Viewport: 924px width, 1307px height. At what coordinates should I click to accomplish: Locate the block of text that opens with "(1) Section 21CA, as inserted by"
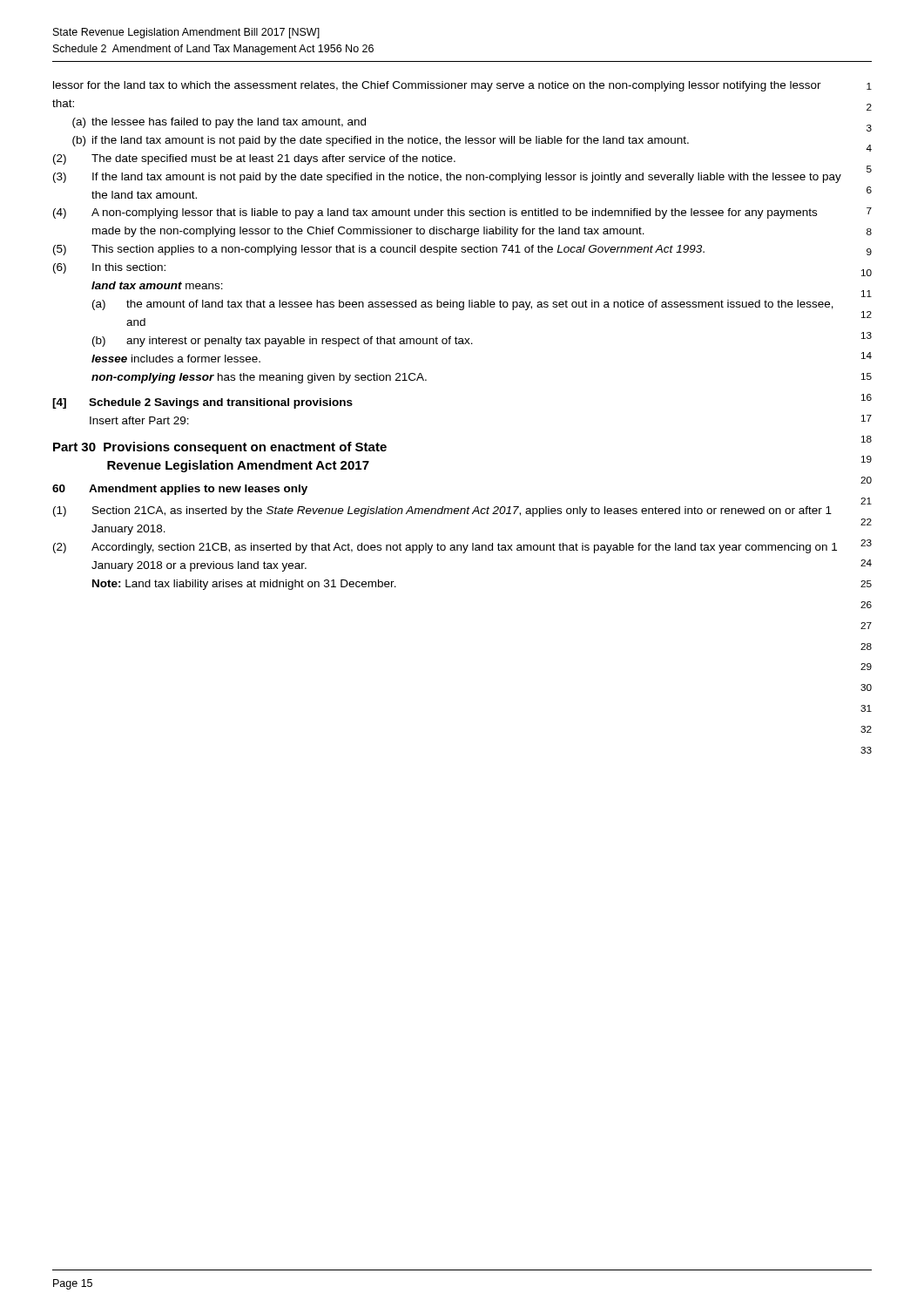[x=447, y=520]
